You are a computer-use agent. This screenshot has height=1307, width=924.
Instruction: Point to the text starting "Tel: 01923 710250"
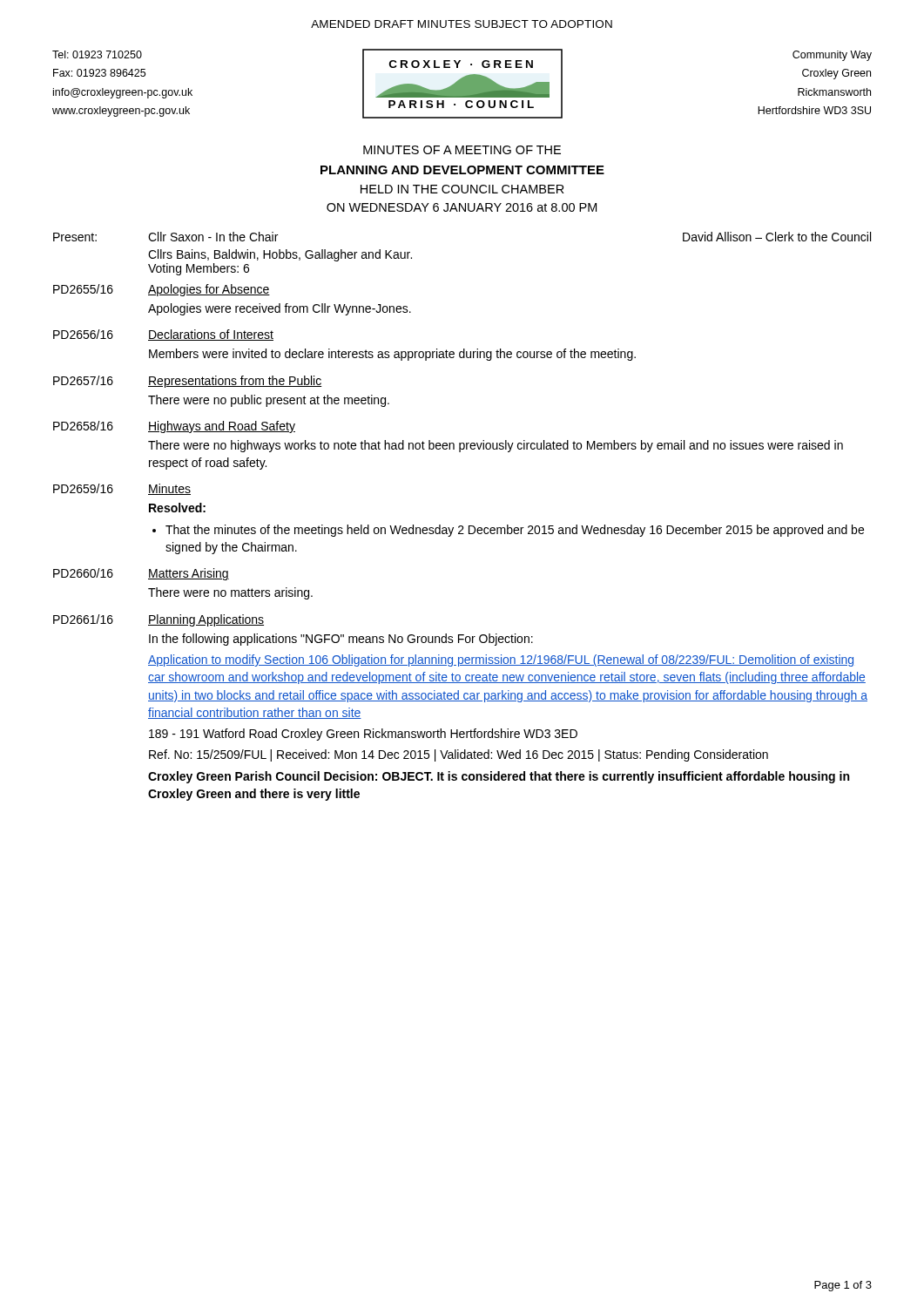click(x=122, y=83)
